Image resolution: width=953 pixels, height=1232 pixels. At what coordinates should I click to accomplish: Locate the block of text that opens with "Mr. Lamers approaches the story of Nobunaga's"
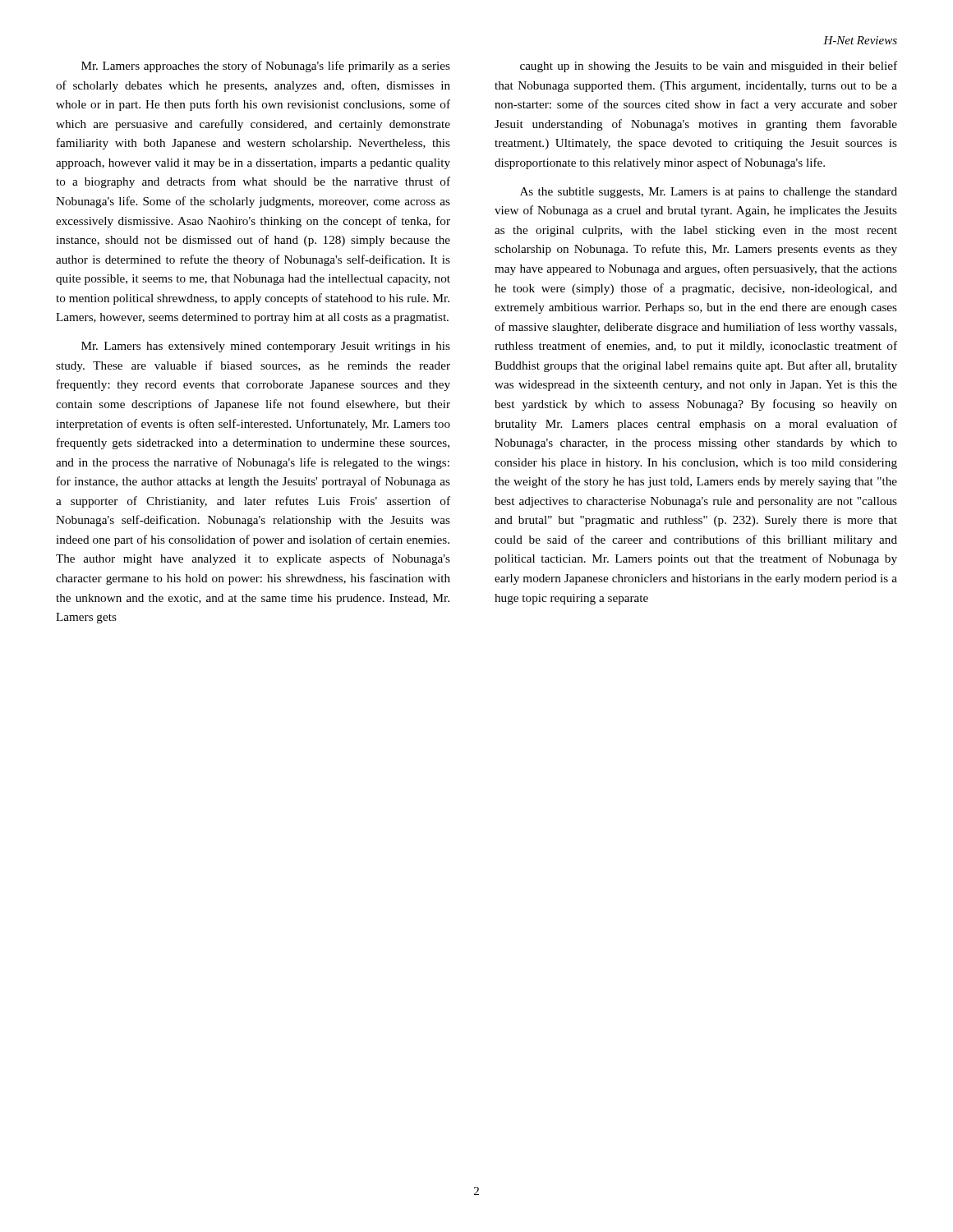pos(253,341)
